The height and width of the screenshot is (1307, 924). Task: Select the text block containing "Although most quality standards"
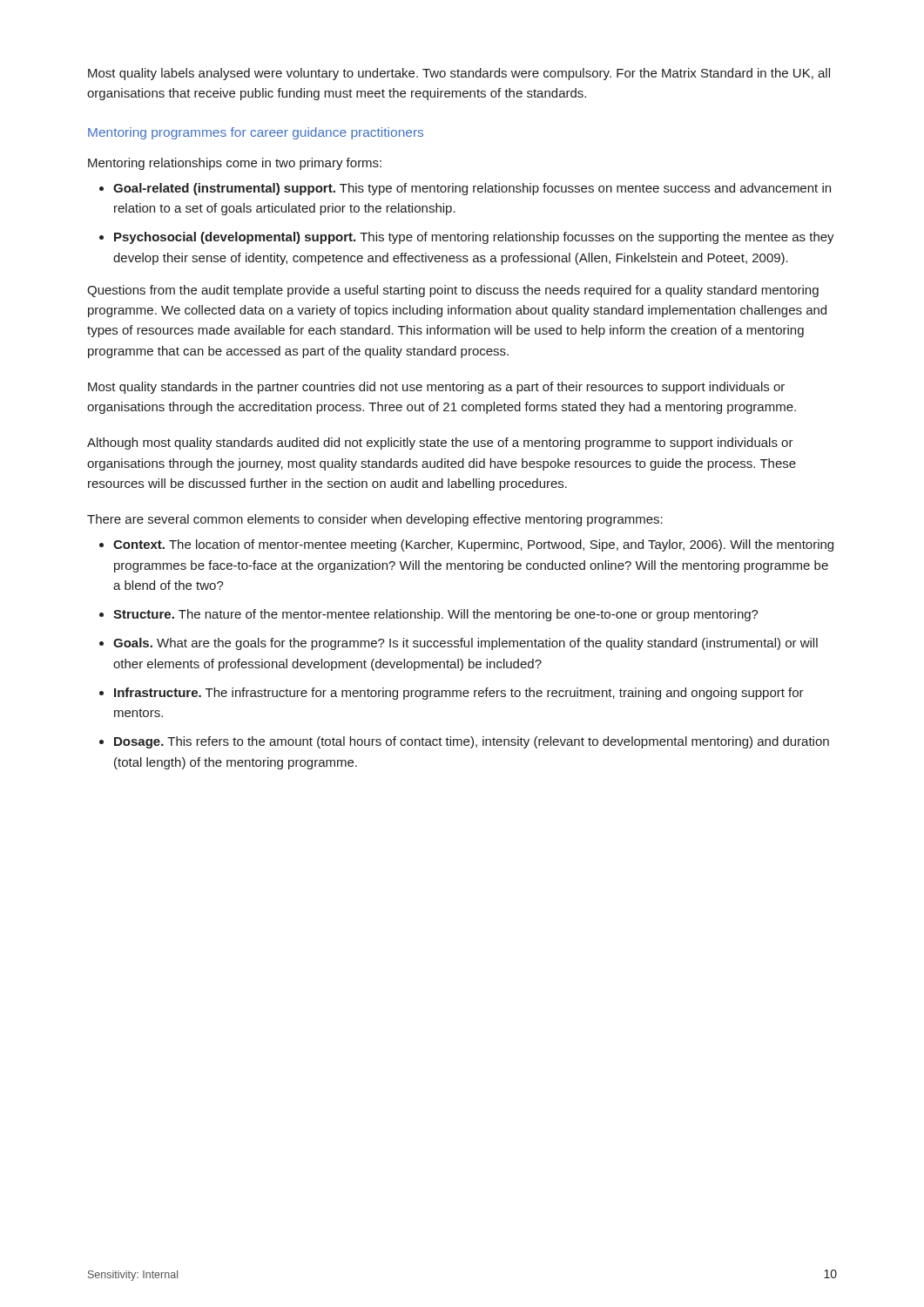[442, 463]
